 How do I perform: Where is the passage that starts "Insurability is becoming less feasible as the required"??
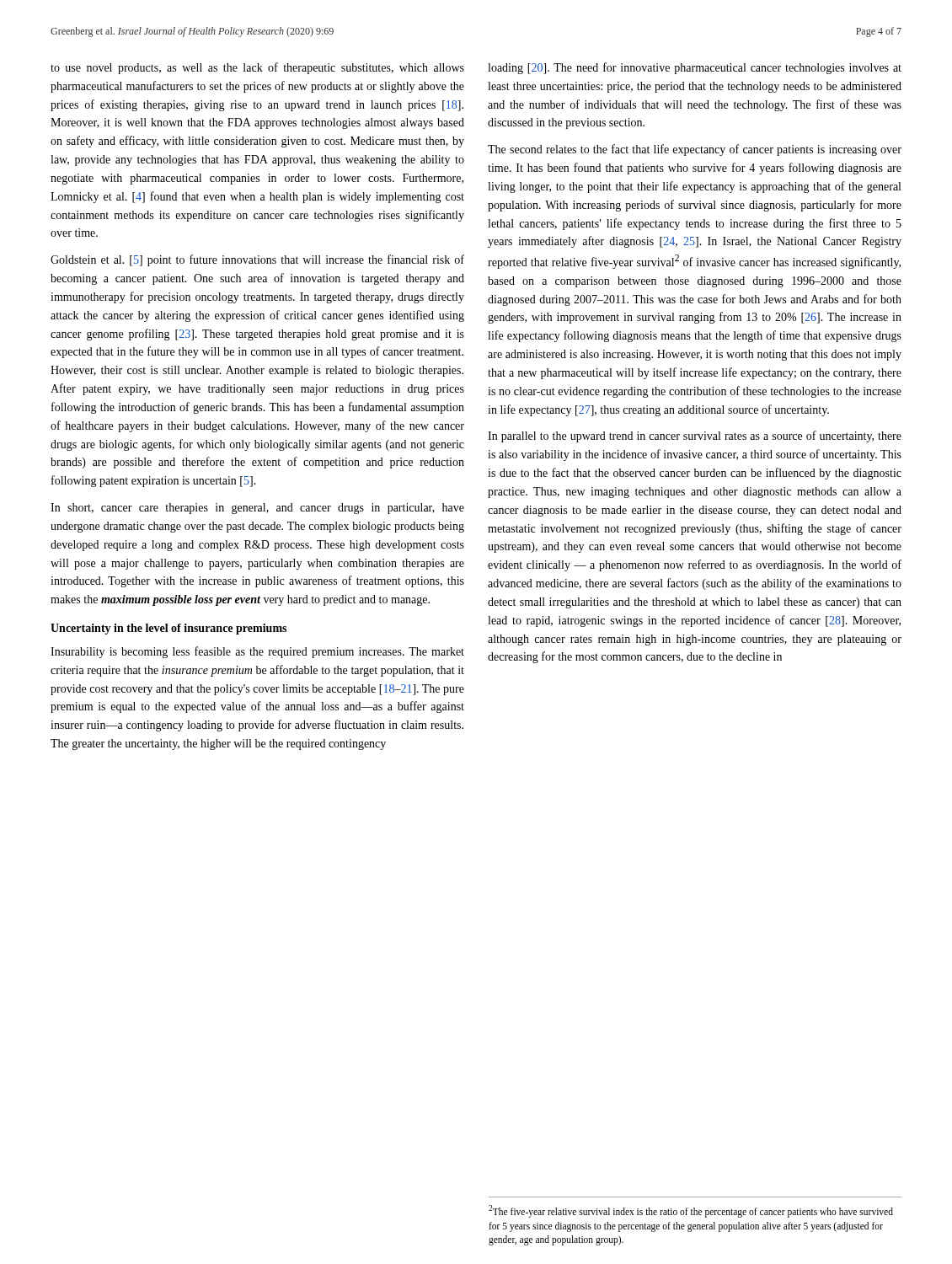tap(257, 698)
